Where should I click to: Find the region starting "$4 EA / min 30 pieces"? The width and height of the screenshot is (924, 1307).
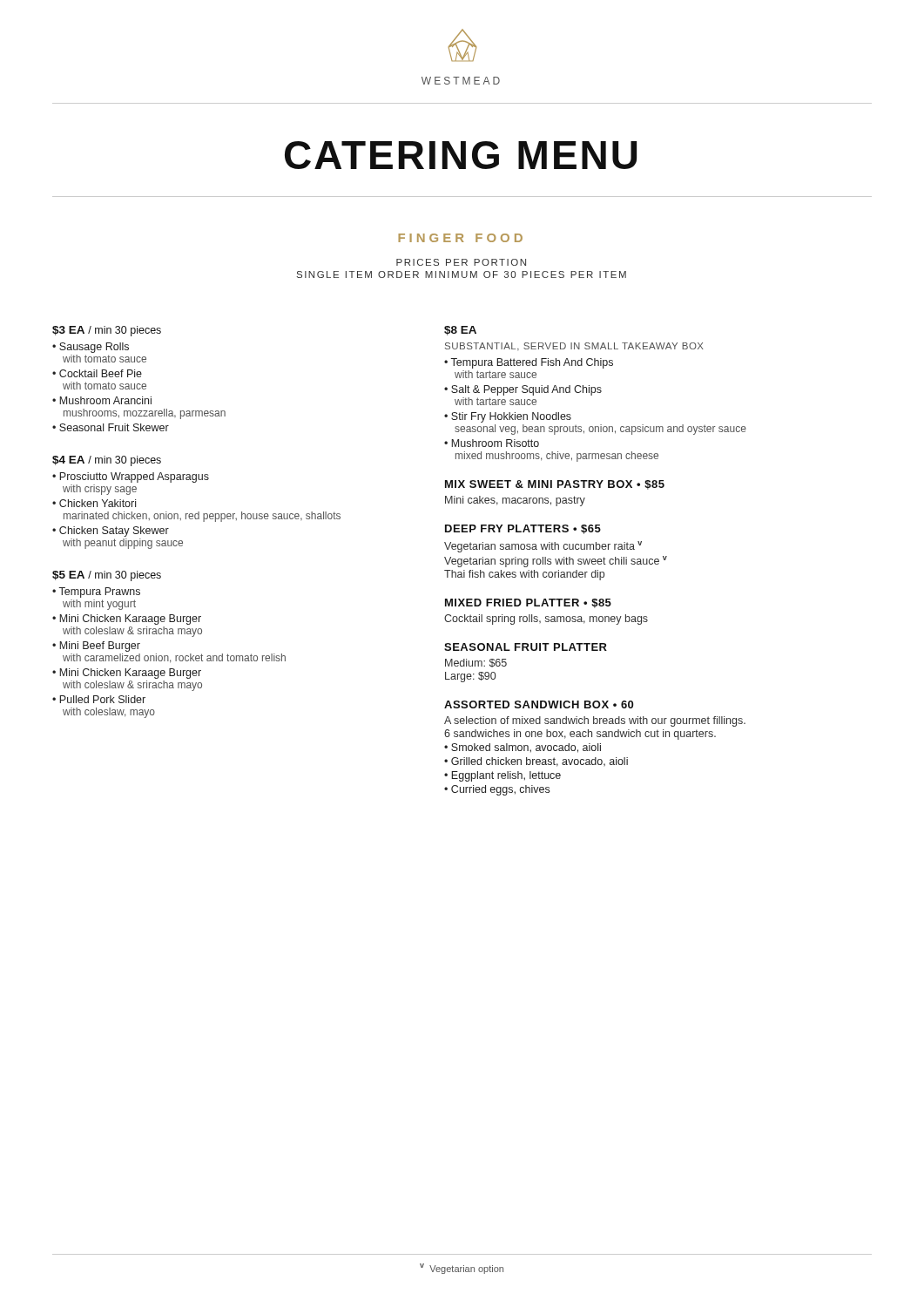point(107,461)
